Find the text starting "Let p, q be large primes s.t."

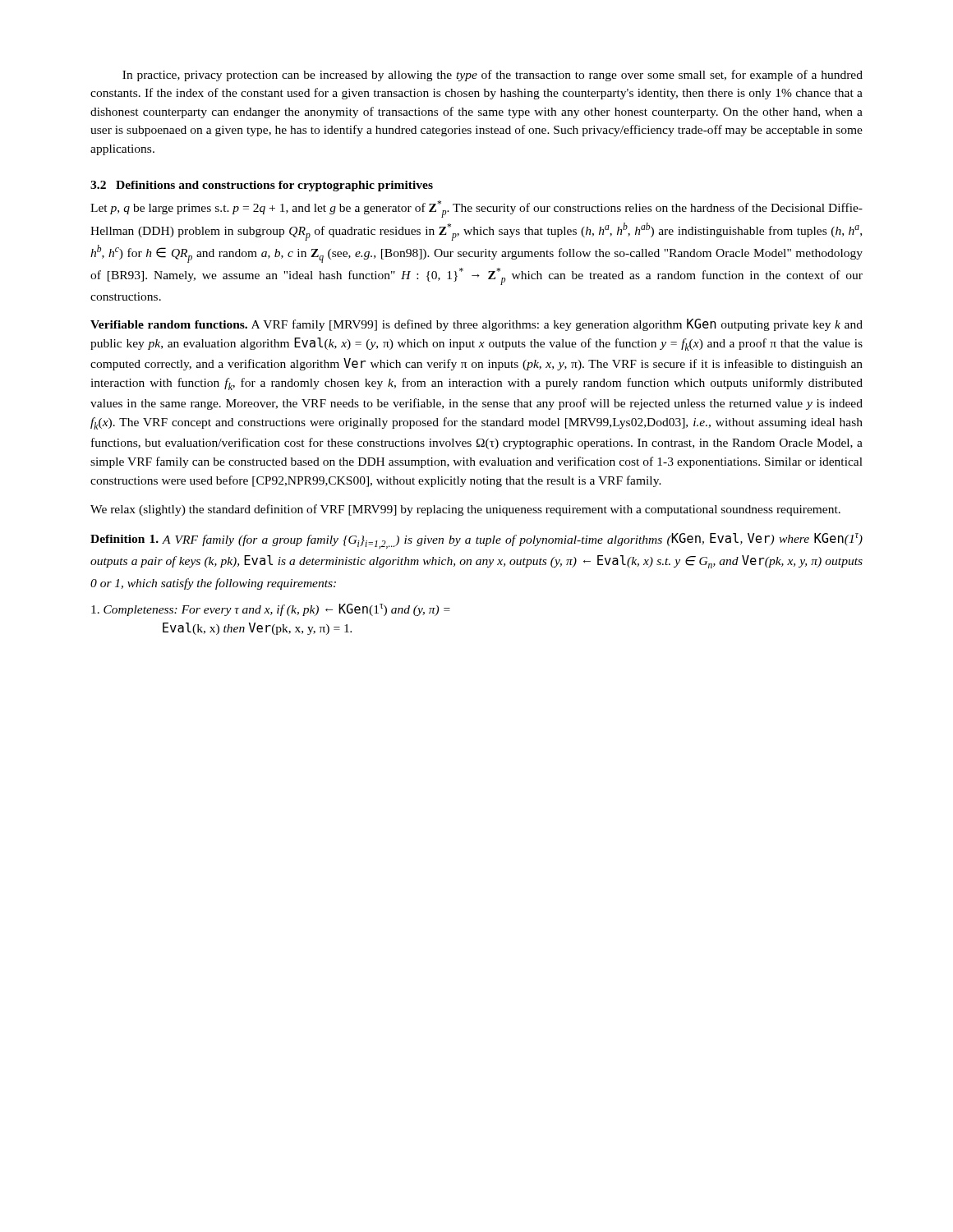click(476, 252)
